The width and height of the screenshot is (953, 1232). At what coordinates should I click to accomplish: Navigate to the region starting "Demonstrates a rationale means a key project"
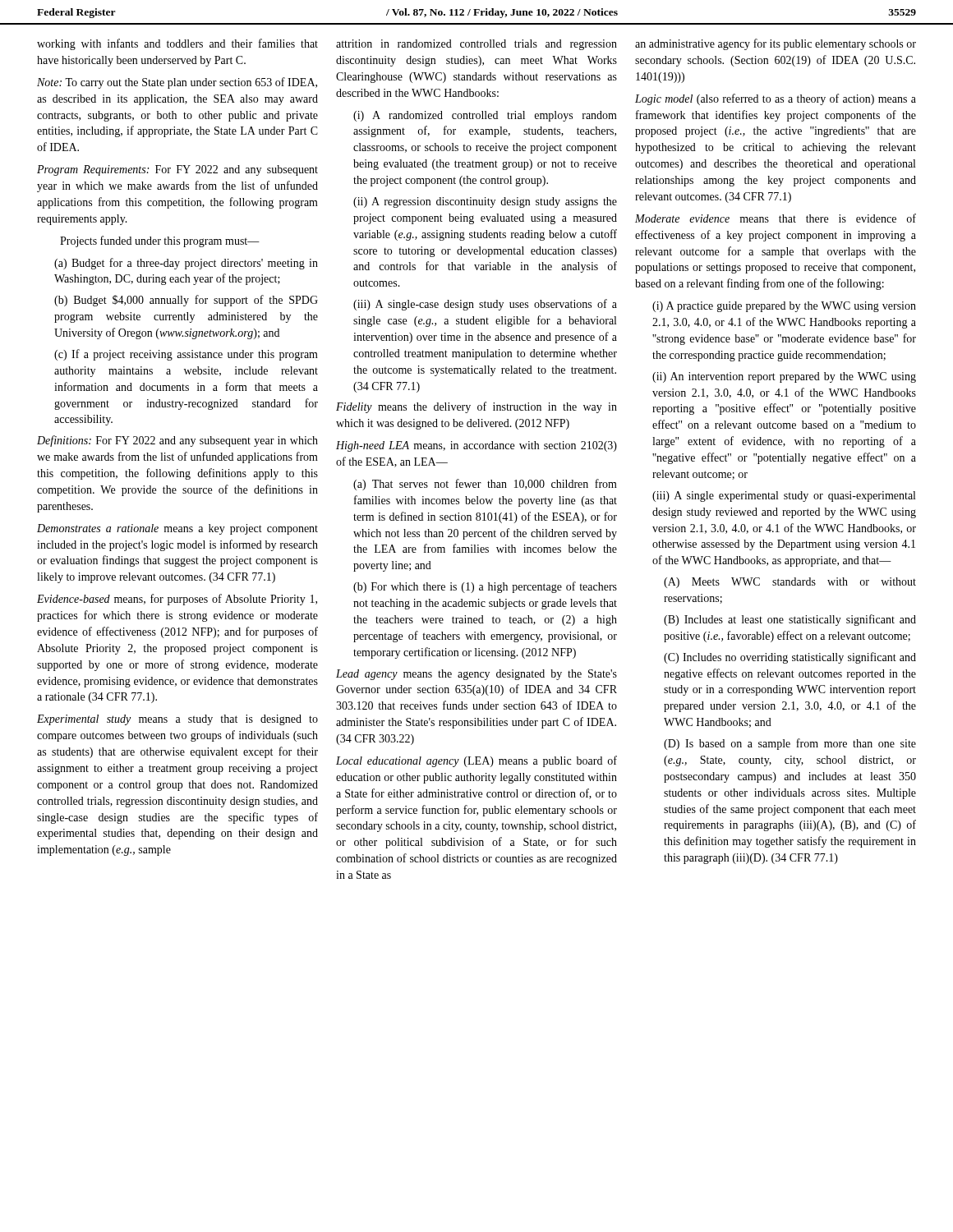[x=177, y=553]
